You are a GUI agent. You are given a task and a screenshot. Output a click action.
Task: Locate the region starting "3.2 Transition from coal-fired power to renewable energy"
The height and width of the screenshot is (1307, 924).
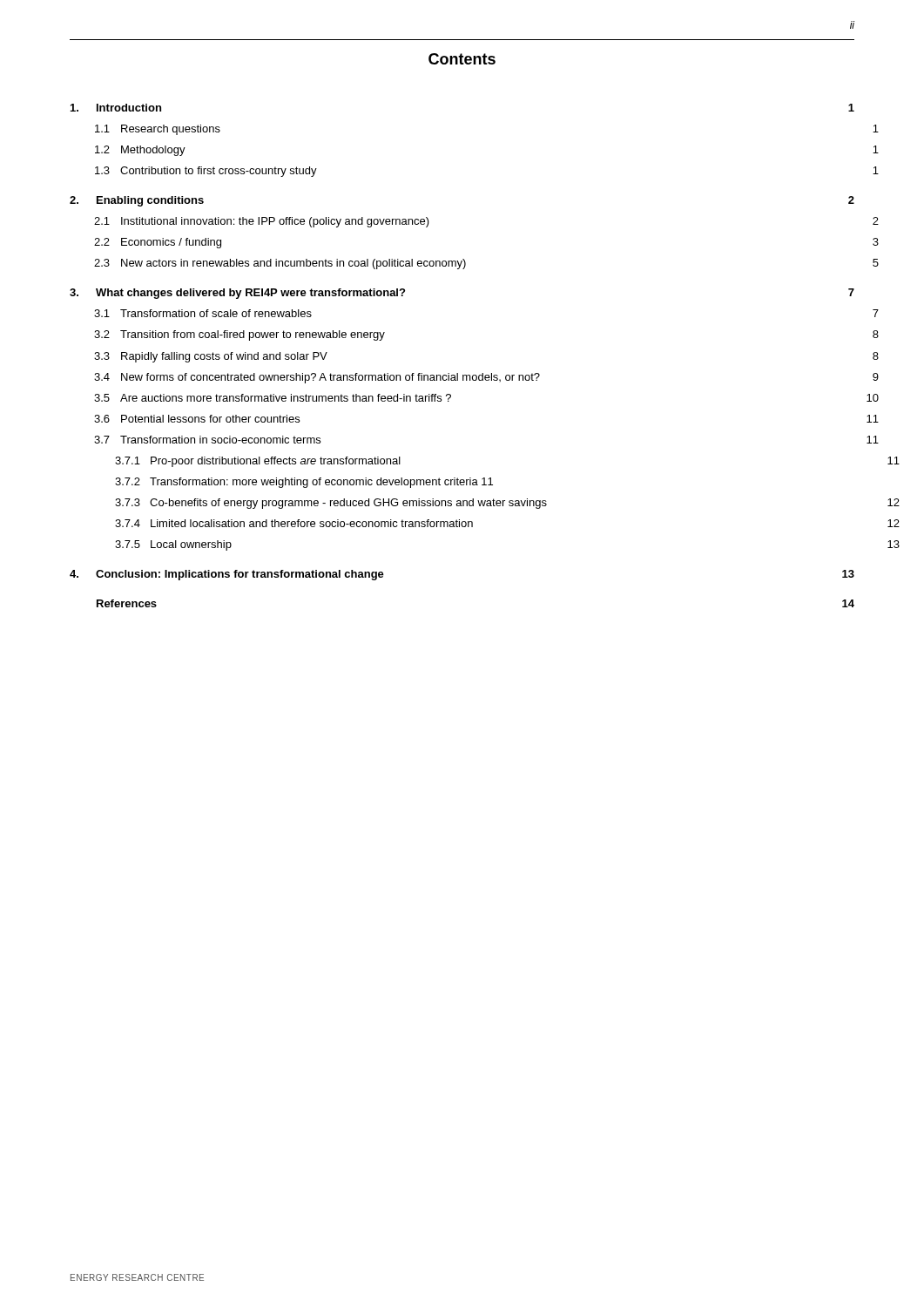236,335
